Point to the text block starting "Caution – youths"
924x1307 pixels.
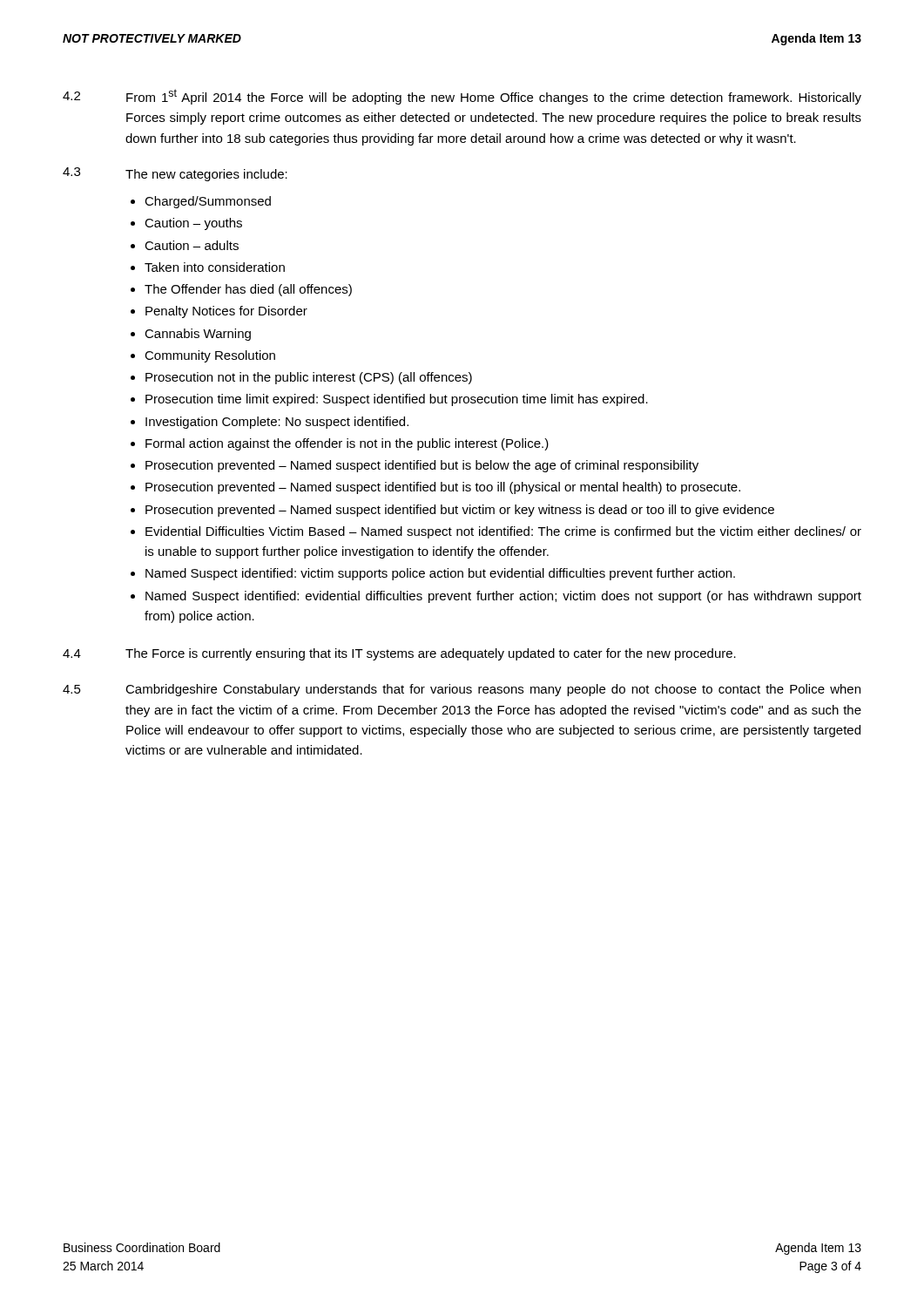point(194,223)
